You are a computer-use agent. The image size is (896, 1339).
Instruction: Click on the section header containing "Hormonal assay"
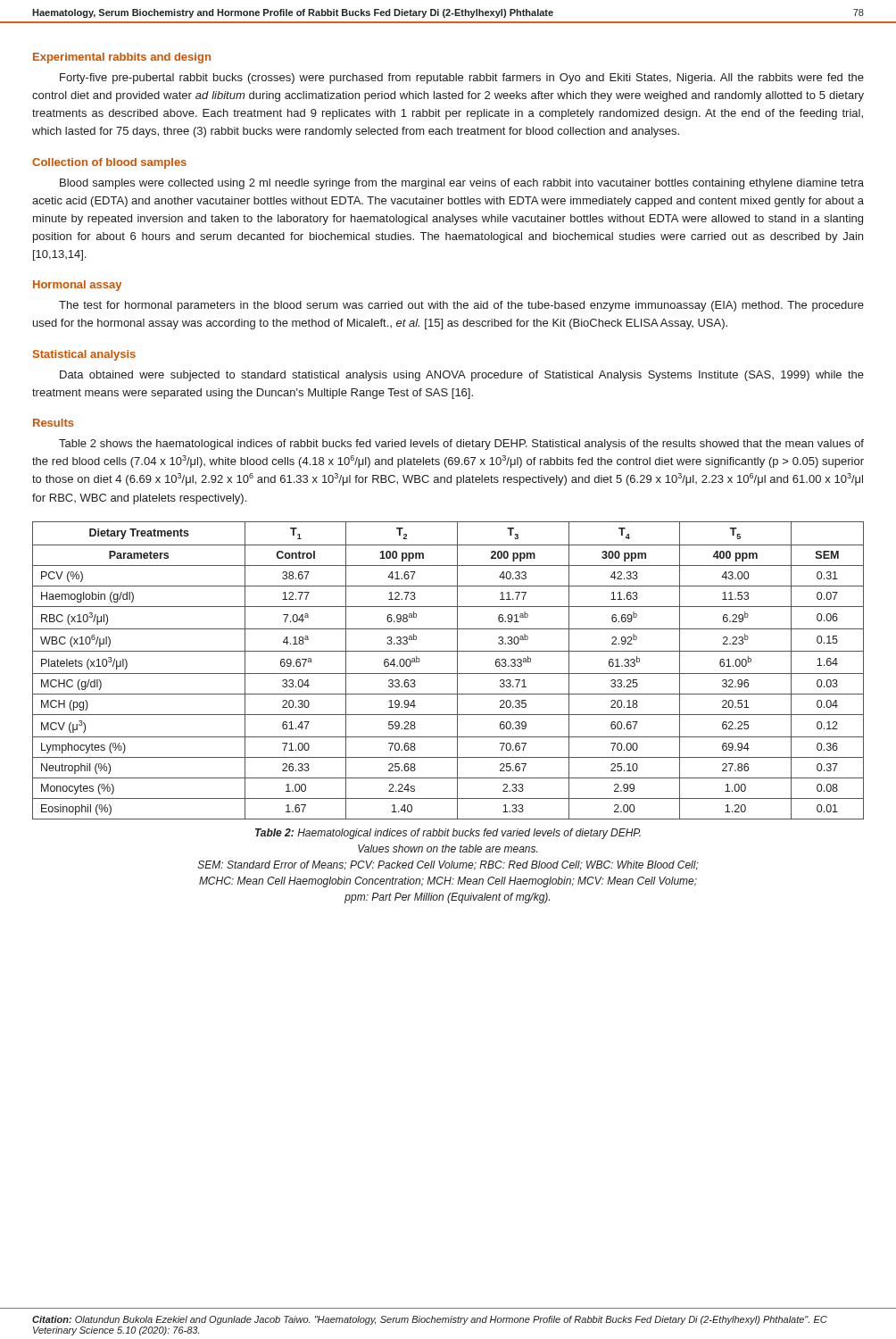77,285
